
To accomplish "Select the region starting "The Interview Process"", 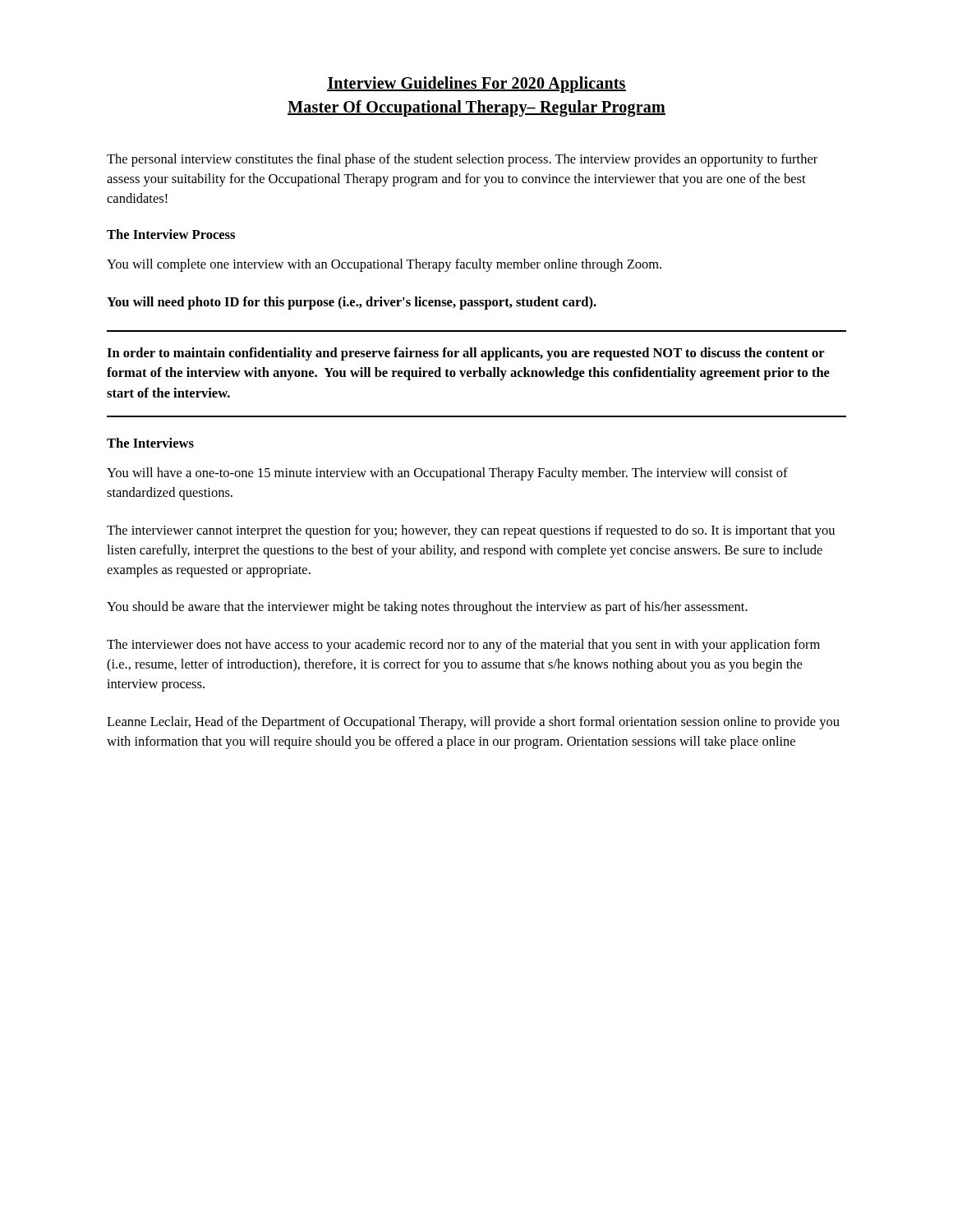I will pos(171,234).
